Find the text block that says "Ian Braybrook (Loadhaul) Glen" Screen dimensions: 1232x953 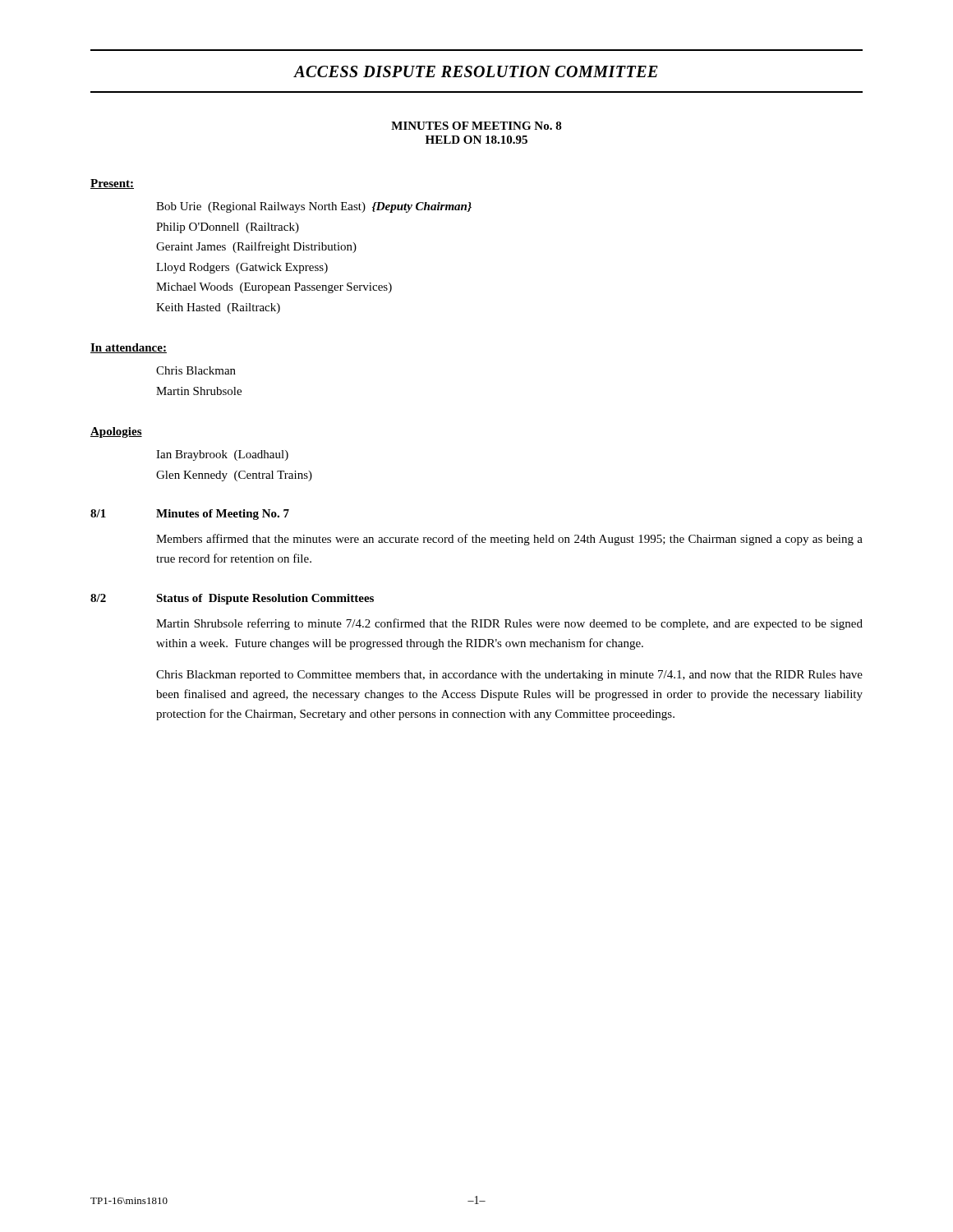[222, 455]
